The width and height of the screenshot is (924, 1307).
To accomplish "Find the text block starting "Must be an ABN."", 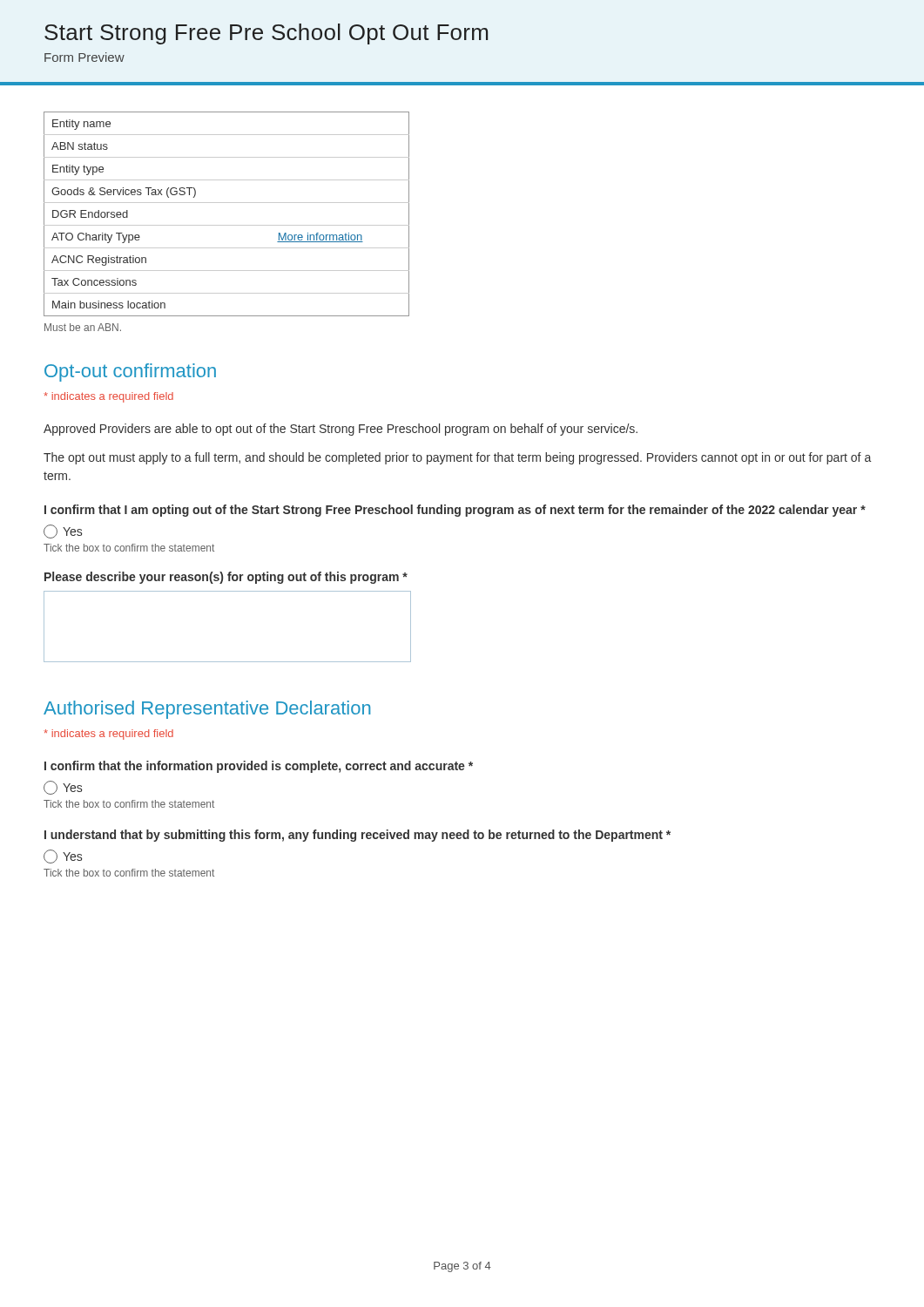I will click(83, 328).
